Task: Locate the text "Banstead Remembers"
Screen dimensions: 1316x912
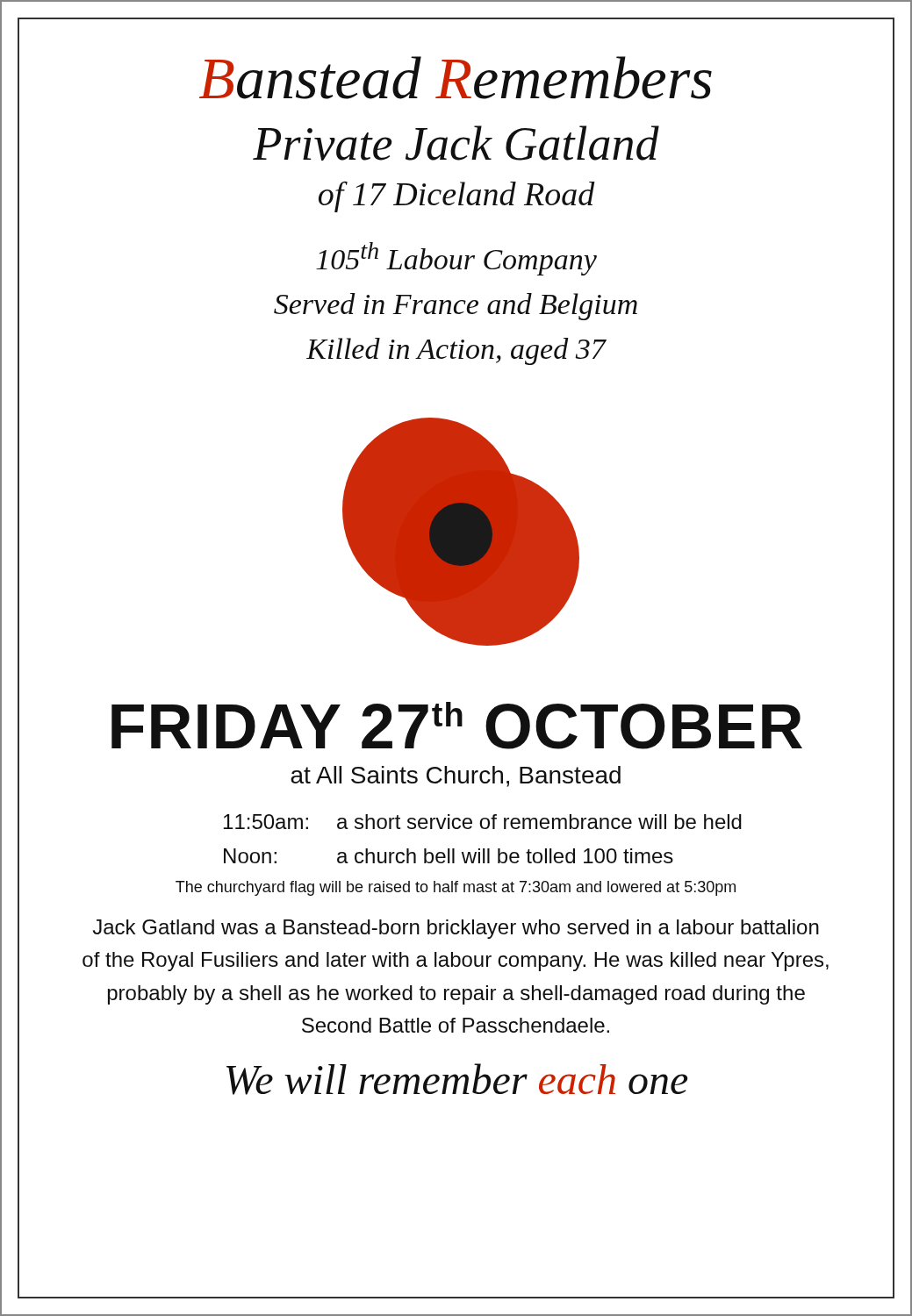Action: tap(456, 78)
